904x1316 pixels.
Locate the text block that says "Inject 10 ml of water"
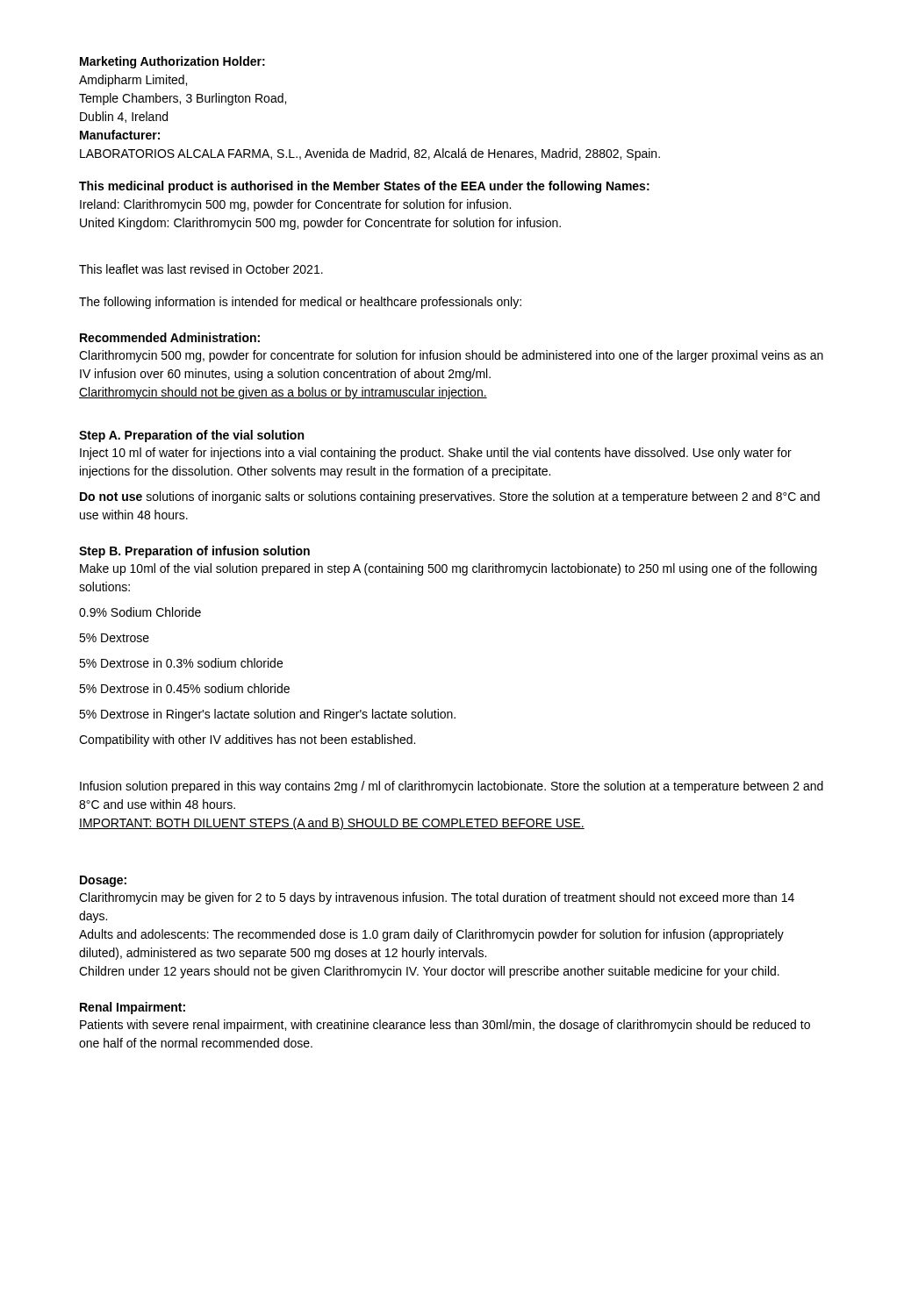(435, 462)
